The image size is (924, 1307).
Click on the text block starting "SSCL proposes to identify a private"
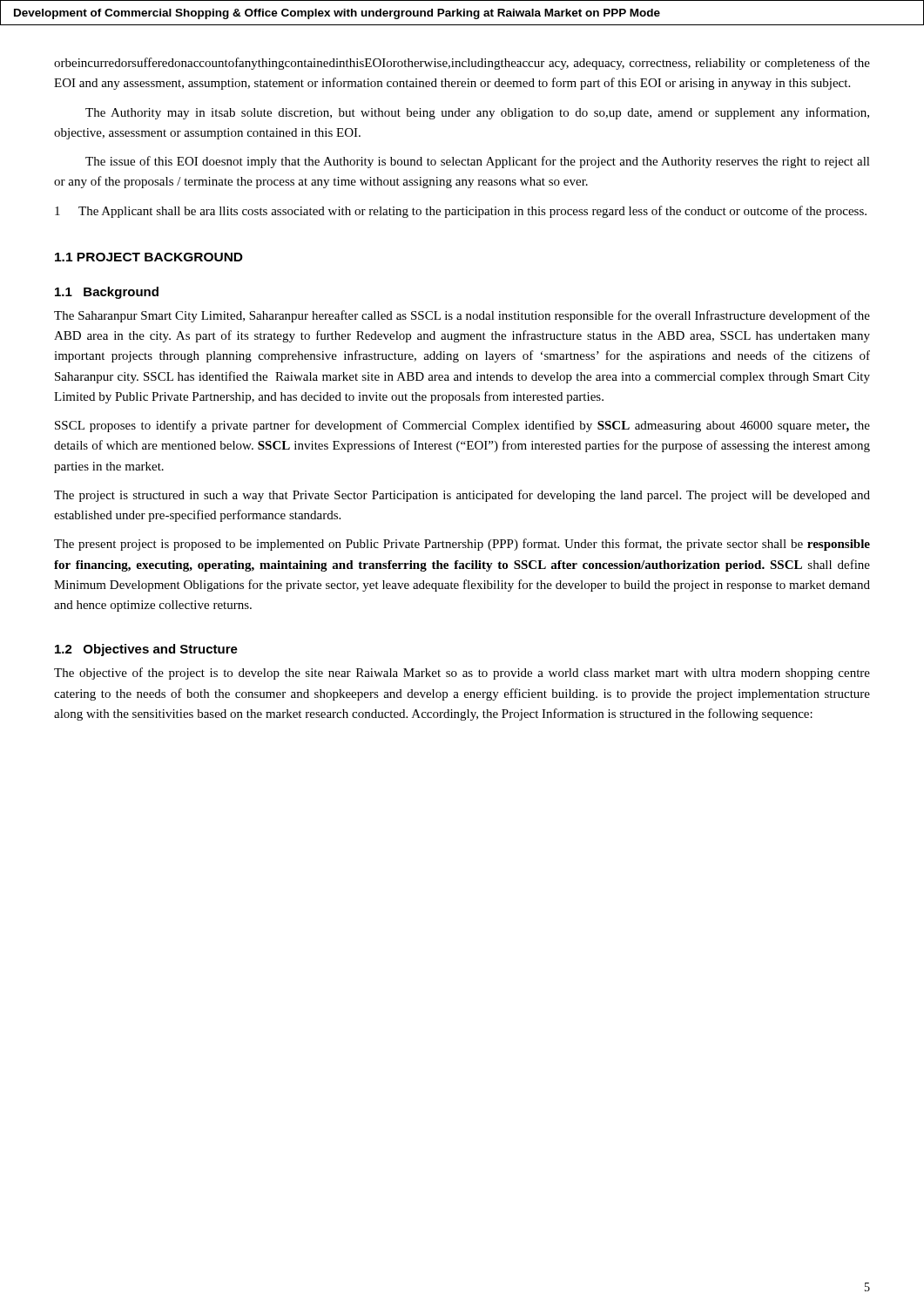click(462, 445)
